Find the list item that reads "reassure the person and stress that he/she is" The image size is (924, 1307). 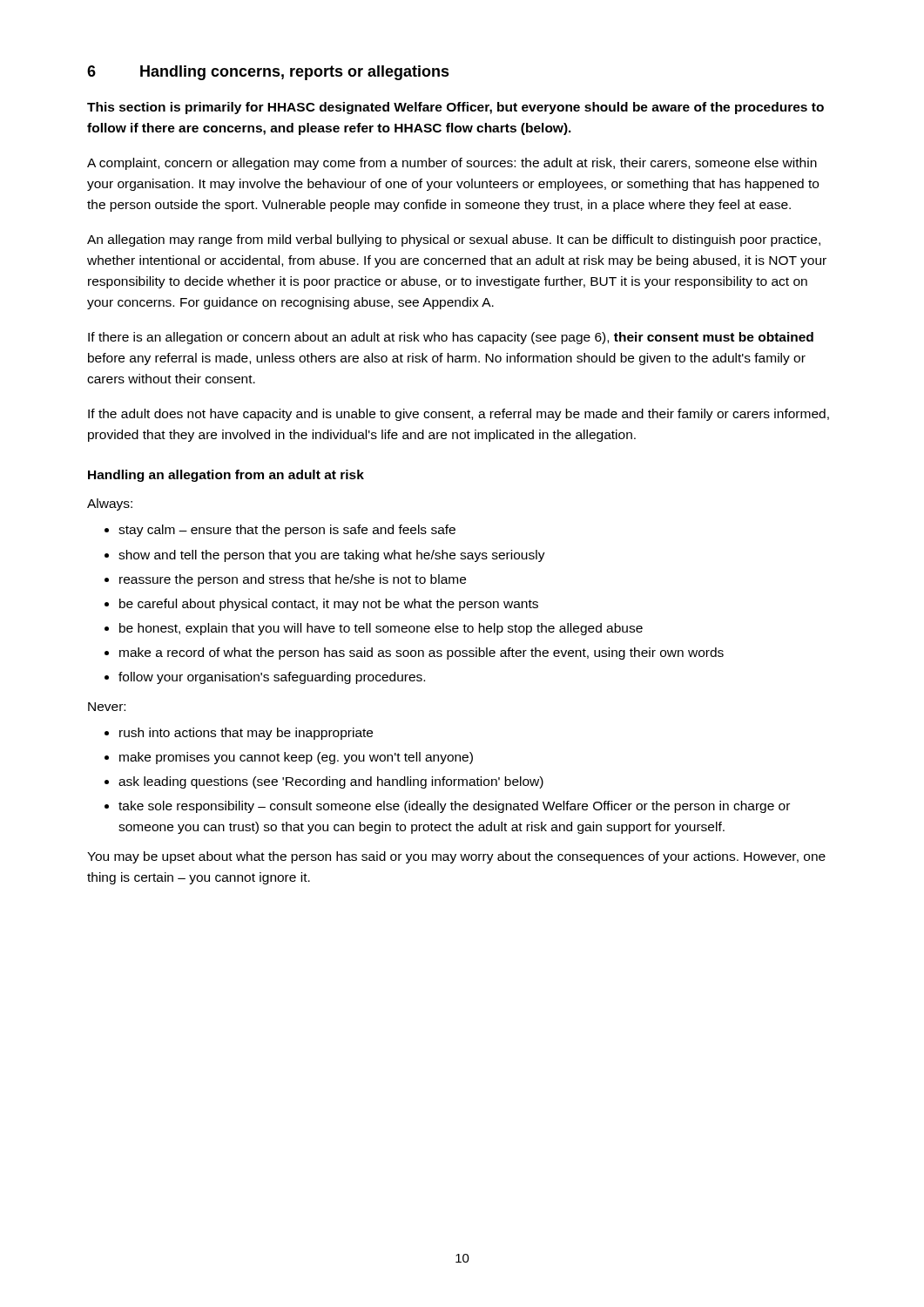click(x=293, y=579)
